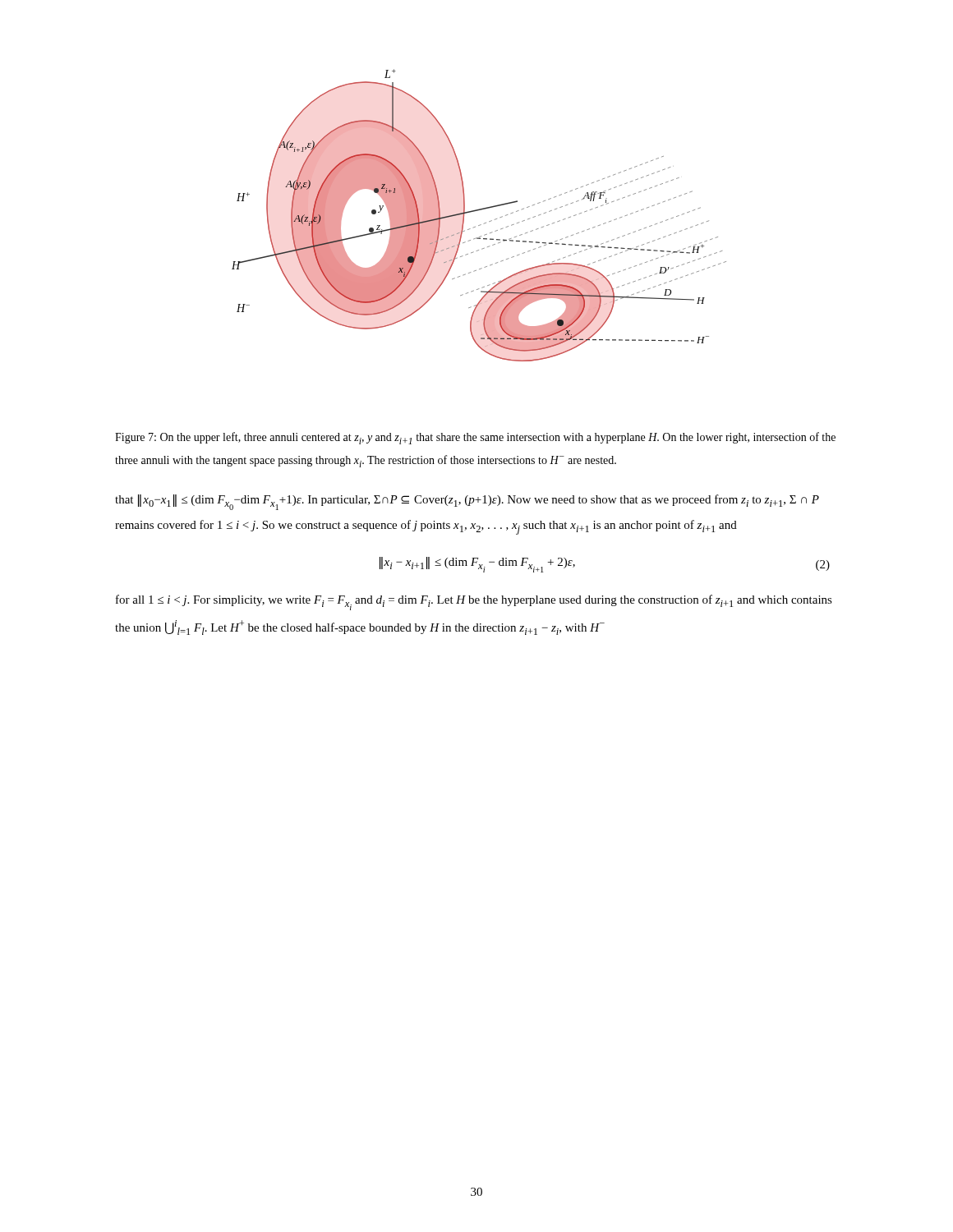This screenshot has width=953, height=1232.
Task: Select the formula that reads "‖xi − xi+1‖ ≤ (dim Fxi"
Action: pyautogui.click(x=476, y=564)
